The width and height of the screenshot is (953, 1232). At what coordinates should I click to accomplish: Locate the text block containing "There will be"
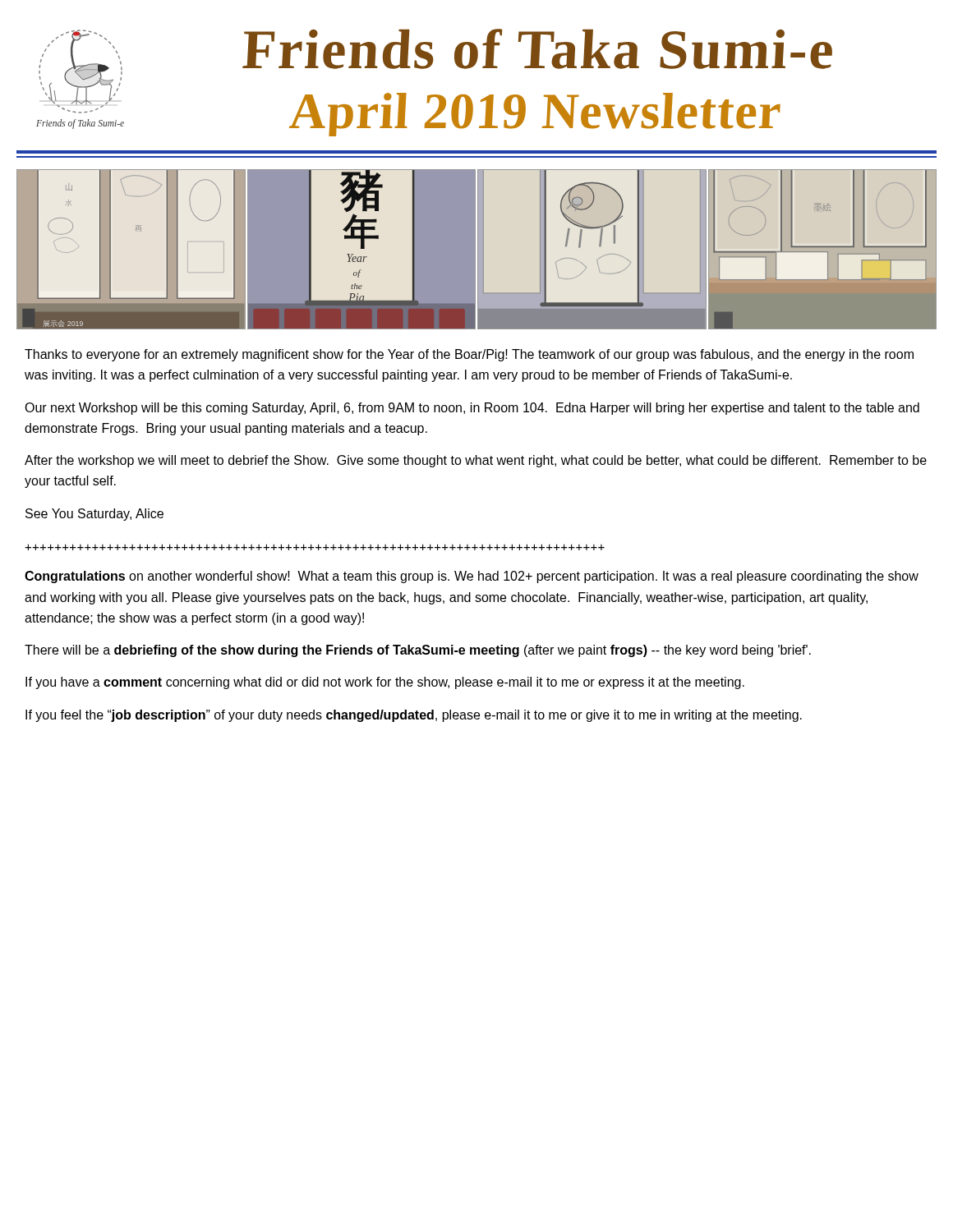tap(418, 650)
